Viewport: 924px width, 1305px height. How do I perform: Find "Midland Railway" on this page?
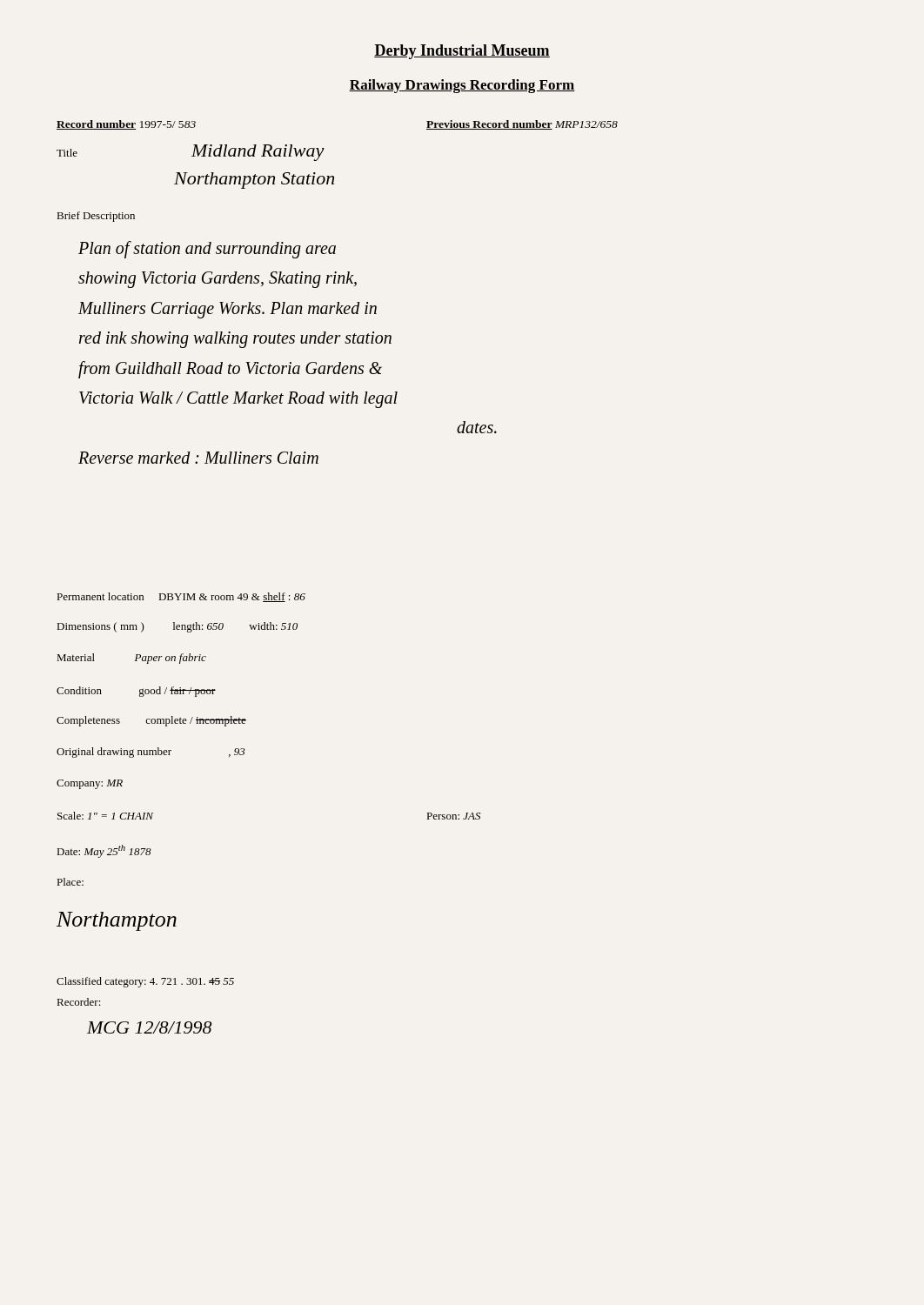point(258,150)
